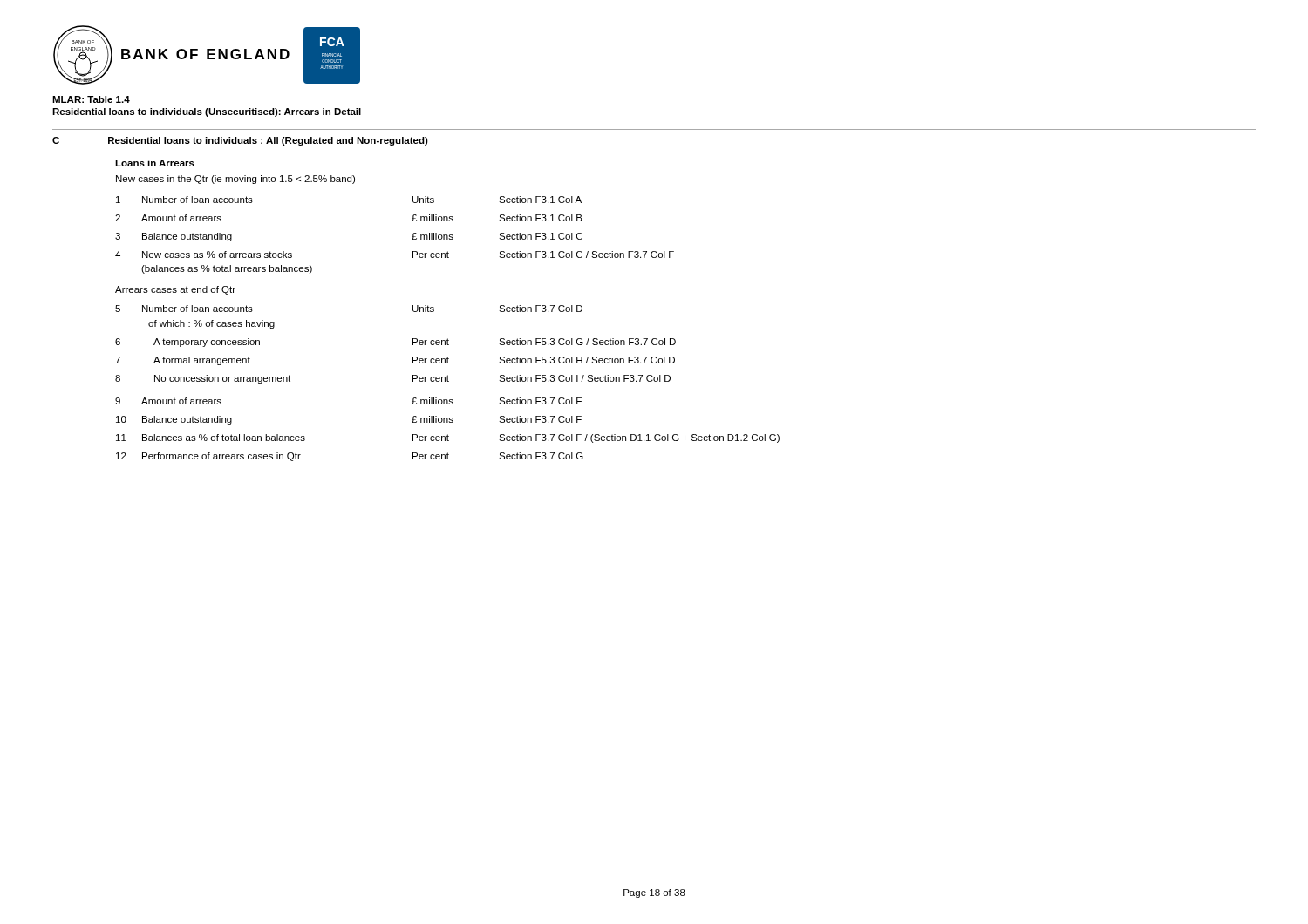Click on the list item containing "12 Performance of arrears"
This screenshot has height=924, width=1308.
click(x=215, y=456)
